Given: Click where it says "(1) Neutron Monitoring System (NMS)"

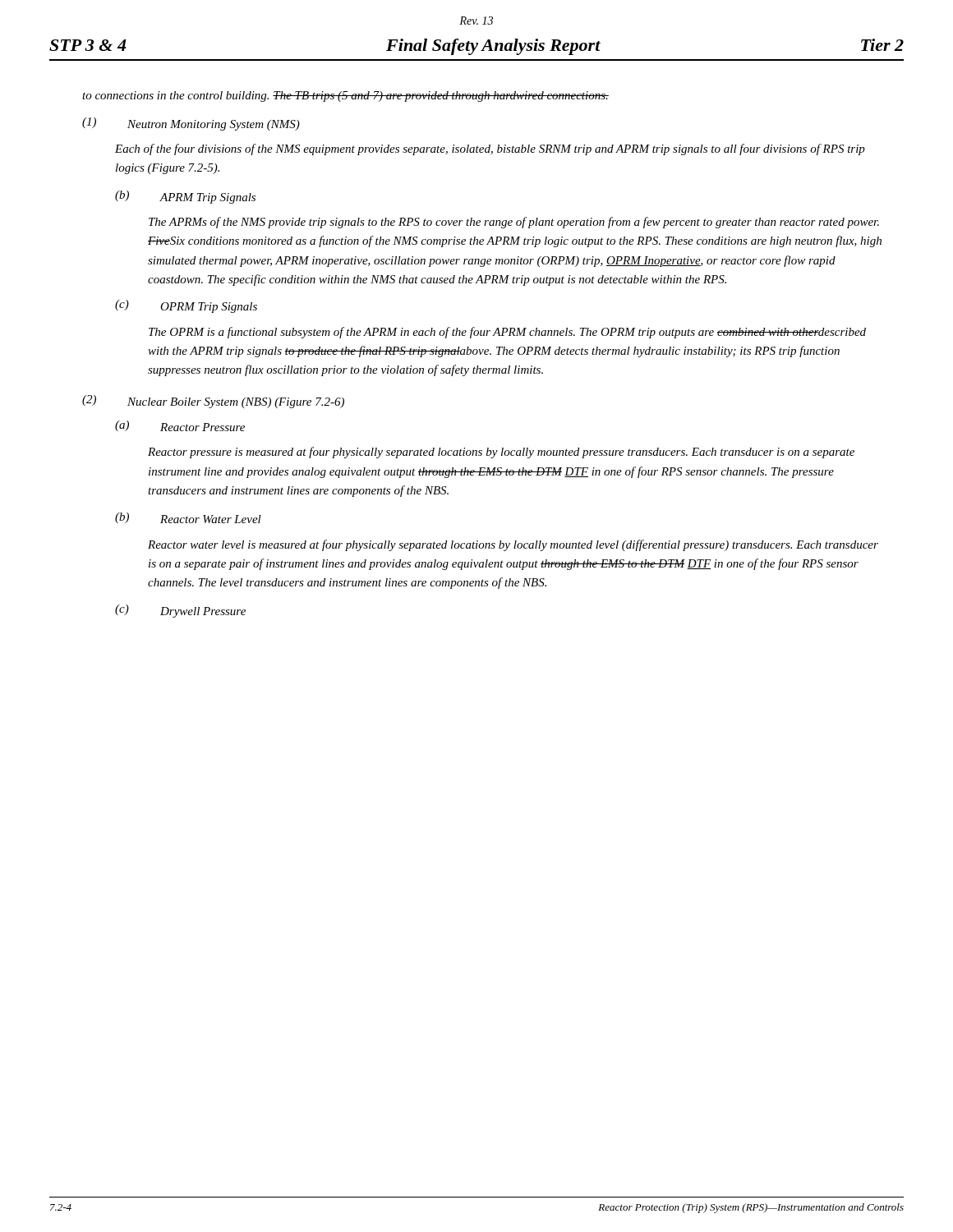Looking at the screenshot, I should (x=191, y=124).
